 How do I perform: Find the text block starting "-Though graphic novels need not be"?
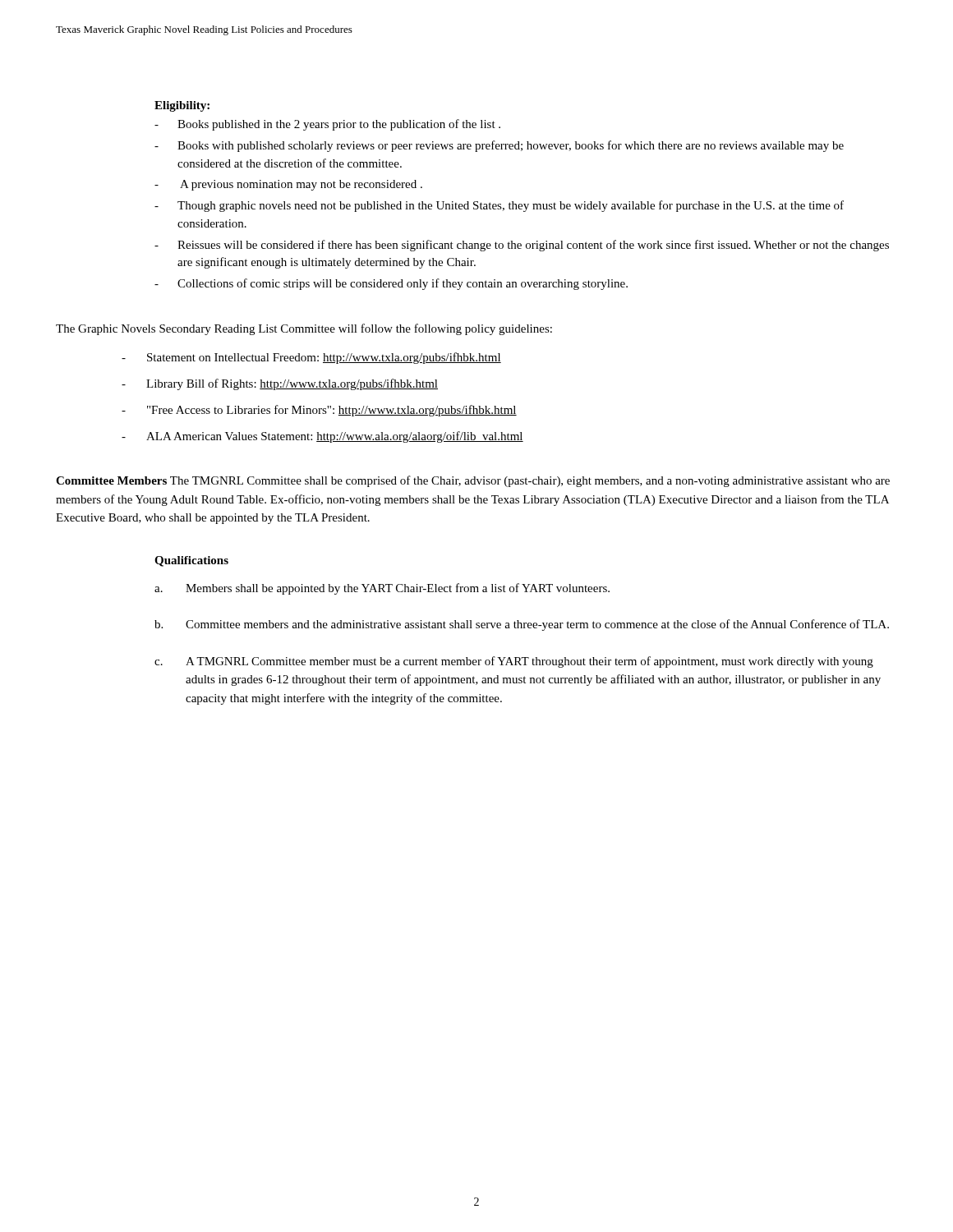point(526,215)
